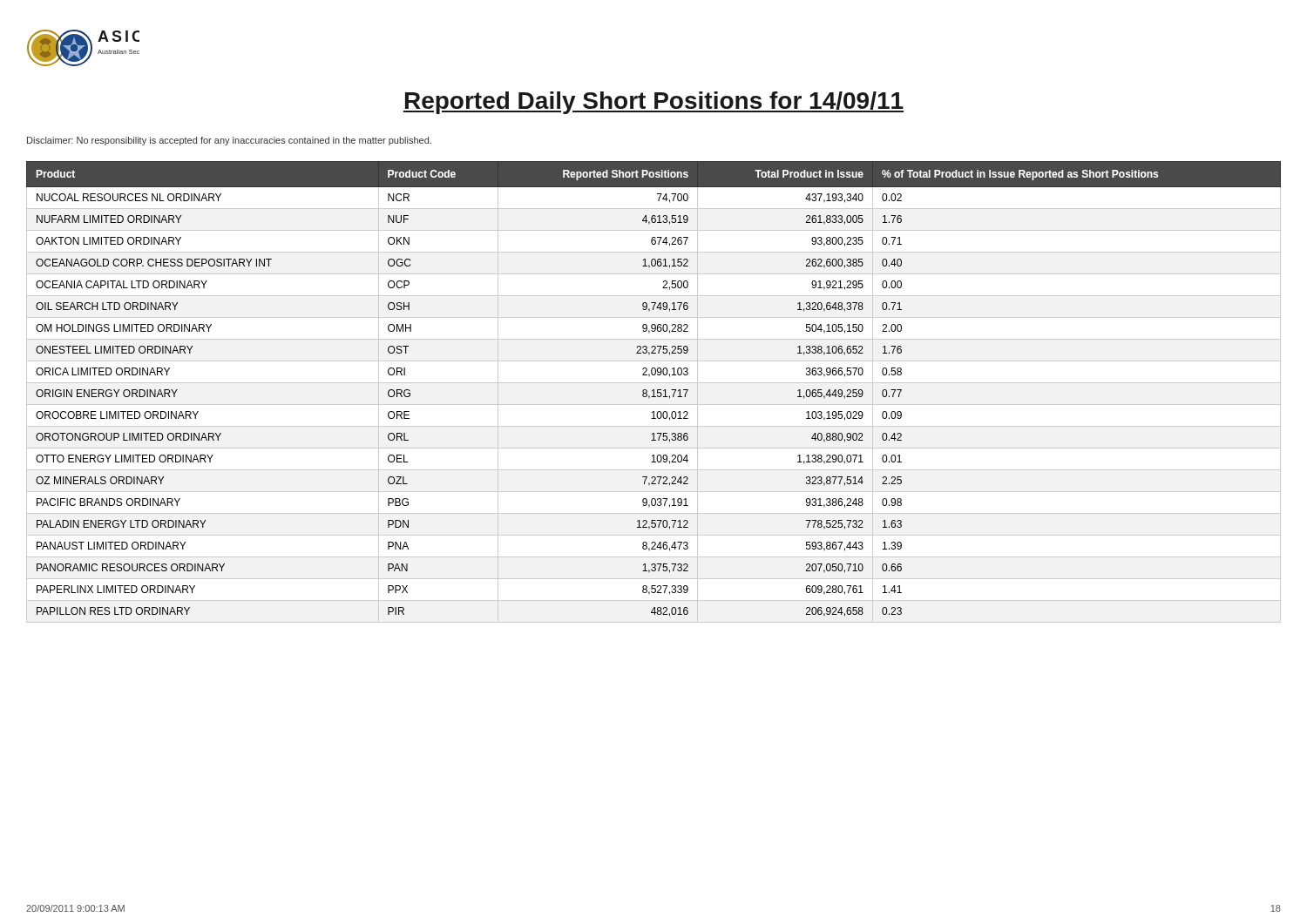Screen dimensions: 924x1307
Task: Find the text block starting "Disclaimer: No responsibility is accepted for"
Action: (x=229, y=140)
